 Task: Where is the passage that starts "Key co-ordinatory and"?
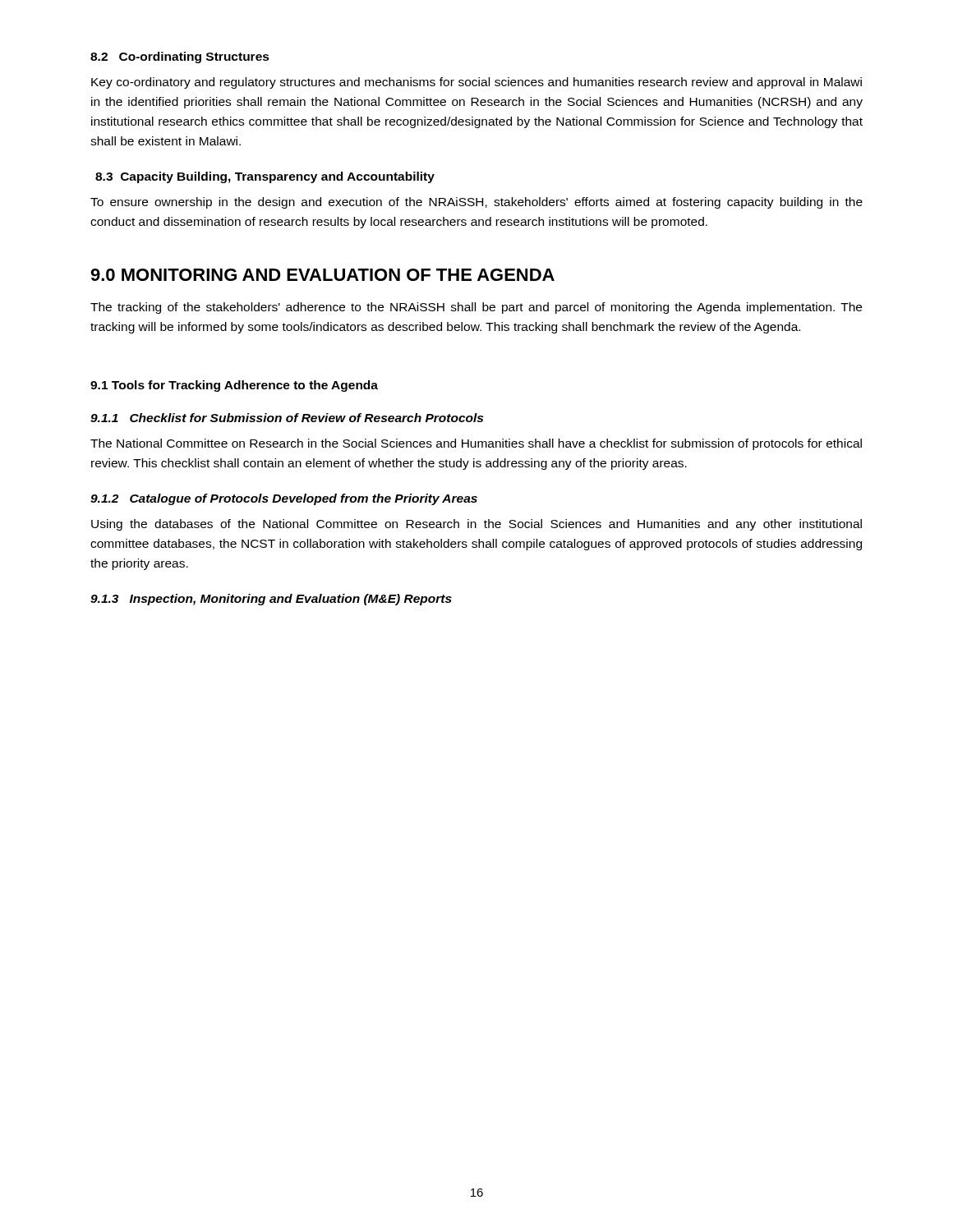(x=476, y=111)
